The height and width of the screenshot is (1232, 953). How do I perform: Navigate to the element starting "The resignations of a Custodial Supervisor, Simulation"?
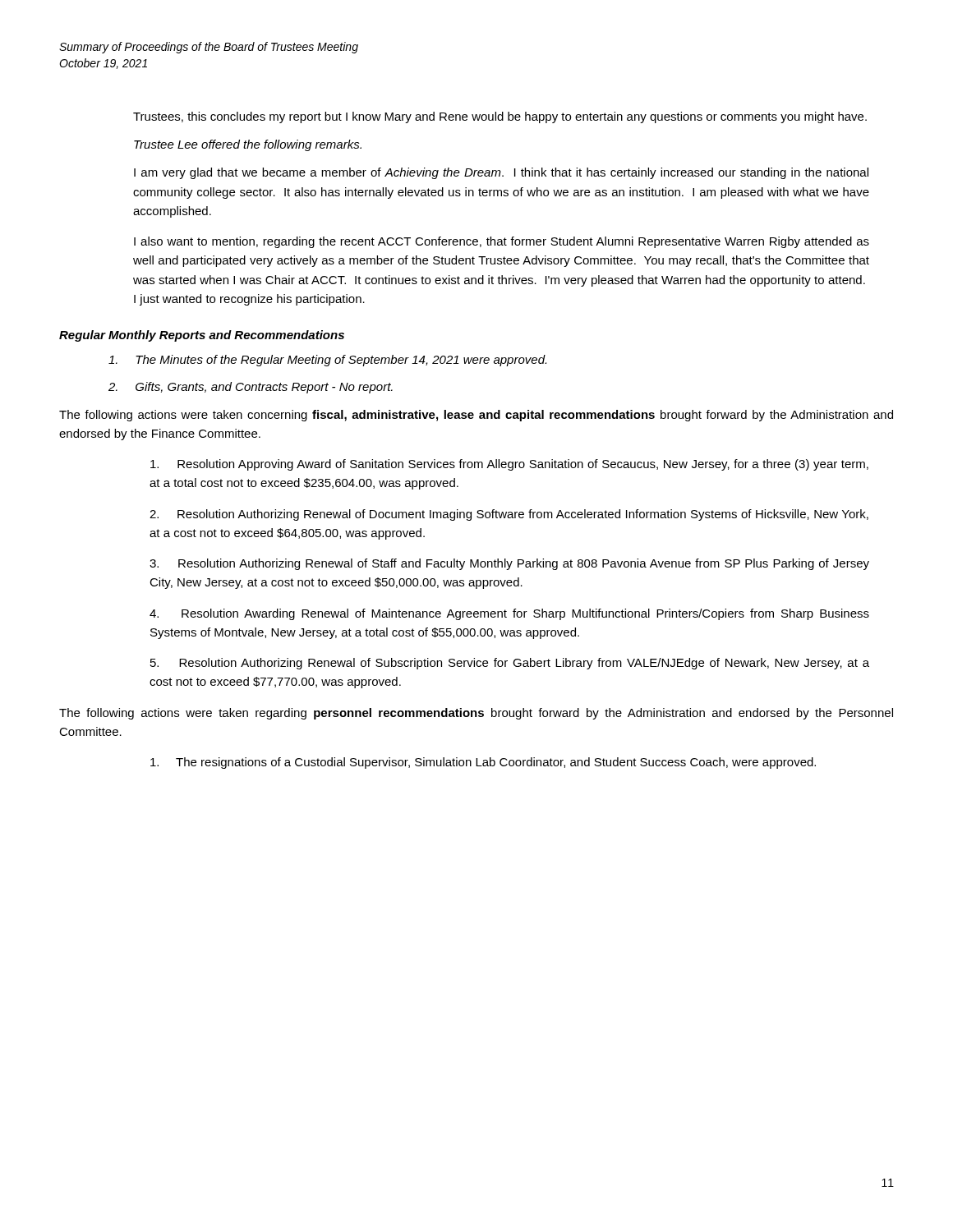pos(483,762)
